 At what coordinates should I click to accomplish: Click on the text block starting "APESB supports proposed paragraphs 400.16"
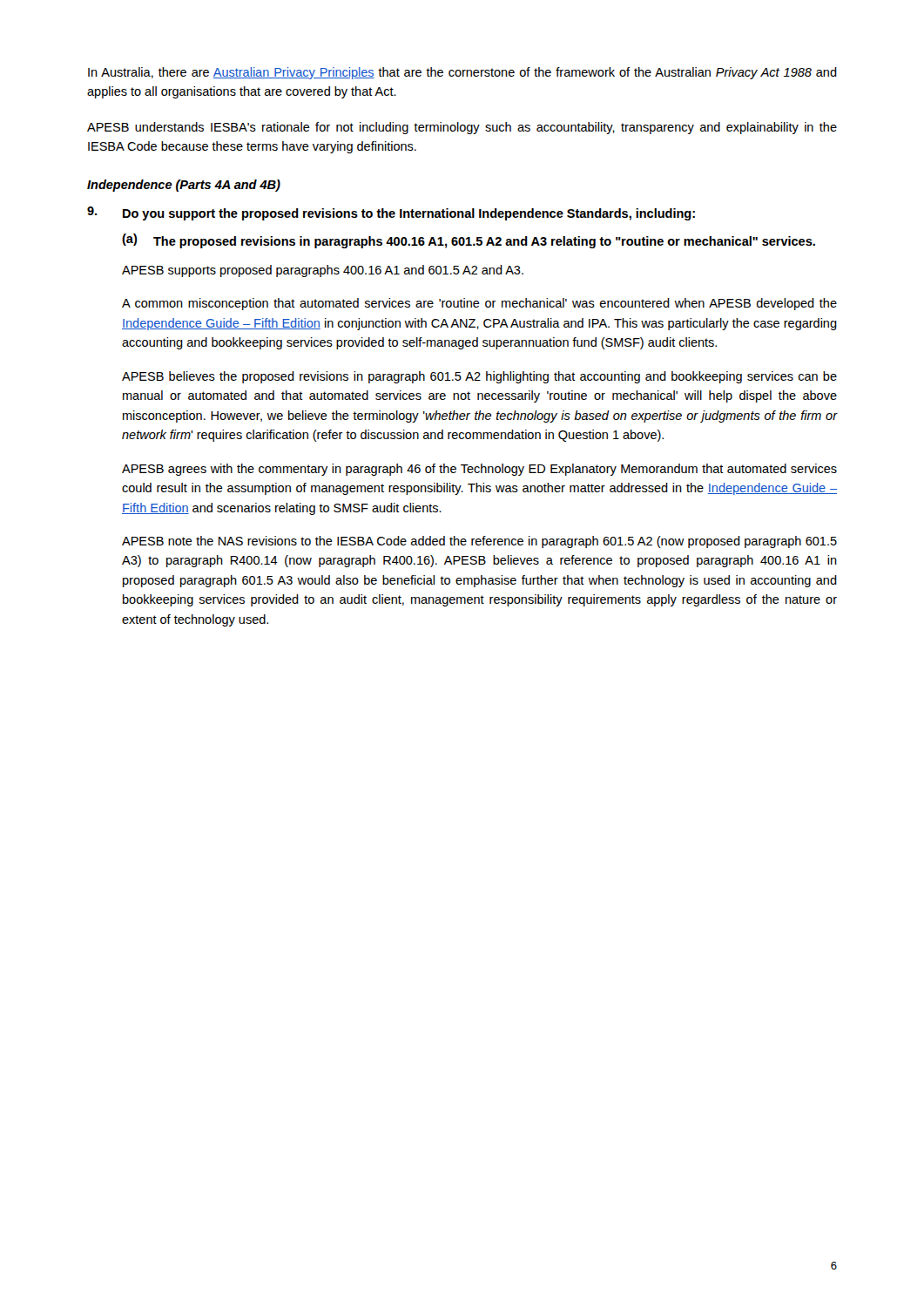coord(323,270)
